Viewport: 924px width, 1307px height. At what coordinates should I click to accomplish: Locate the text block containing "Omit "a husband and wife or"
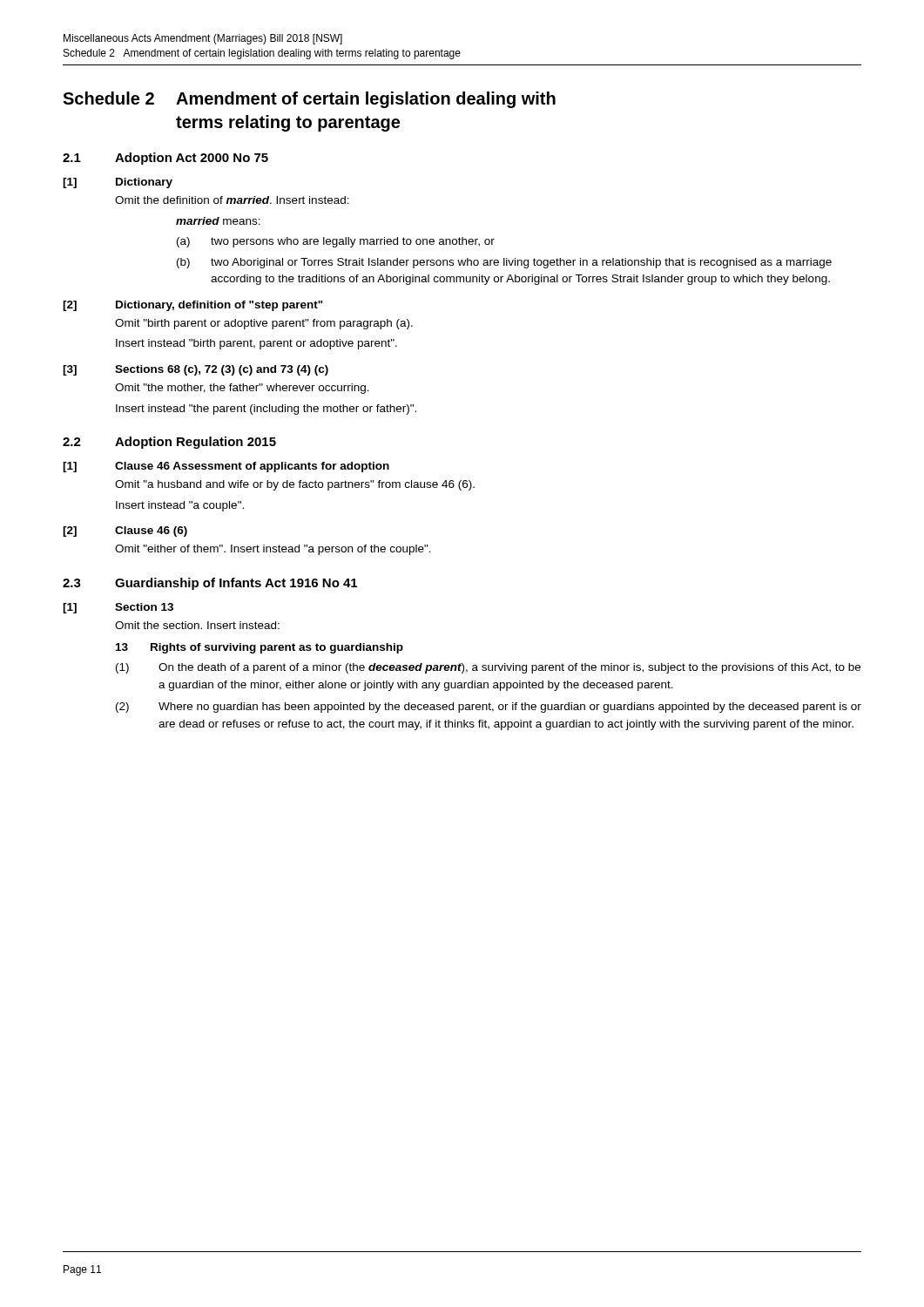[295, 484]
